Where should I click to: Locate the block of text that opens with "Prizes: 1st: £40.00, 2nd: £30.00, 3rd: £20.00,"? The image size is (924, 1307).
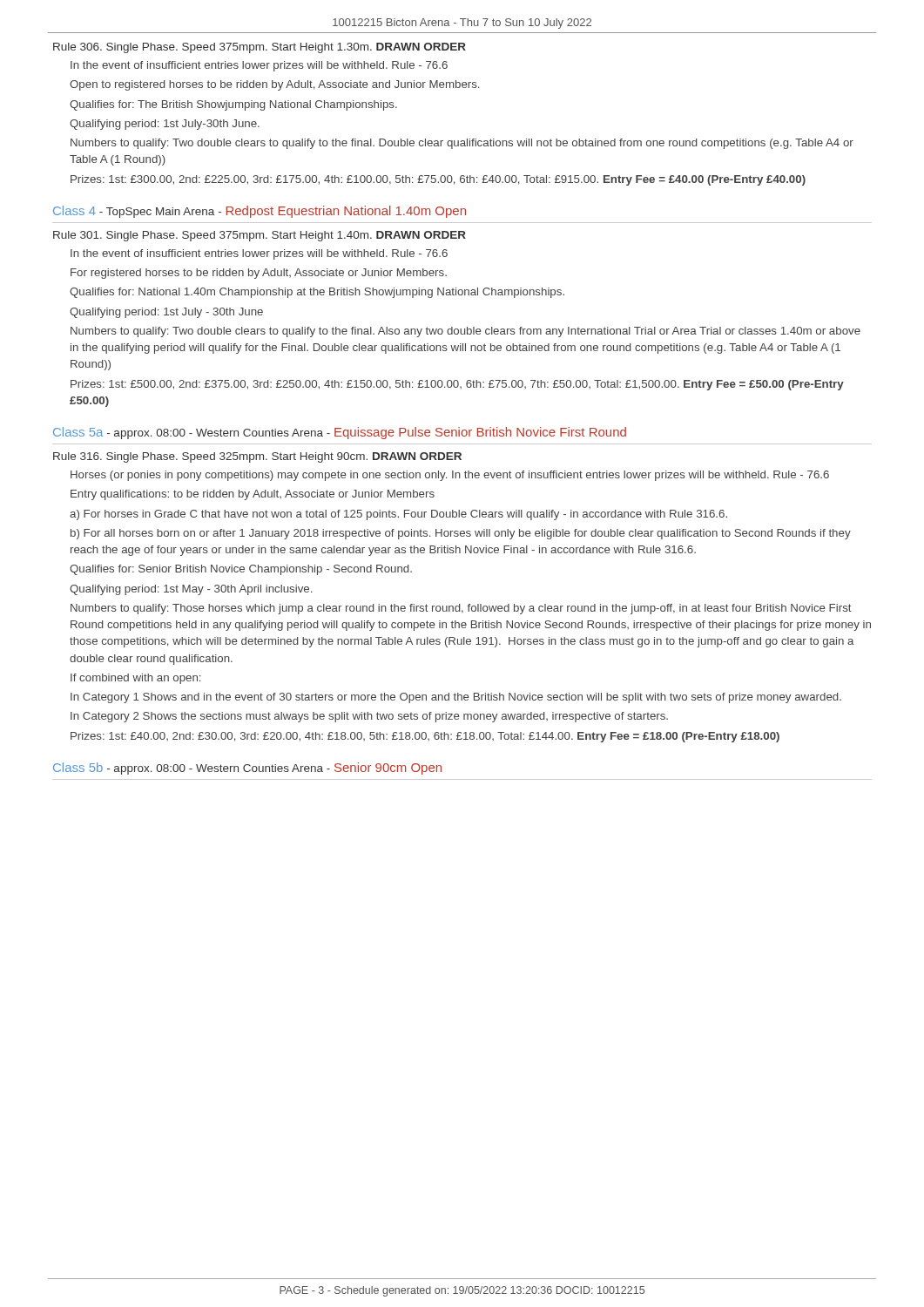(425, 736)
